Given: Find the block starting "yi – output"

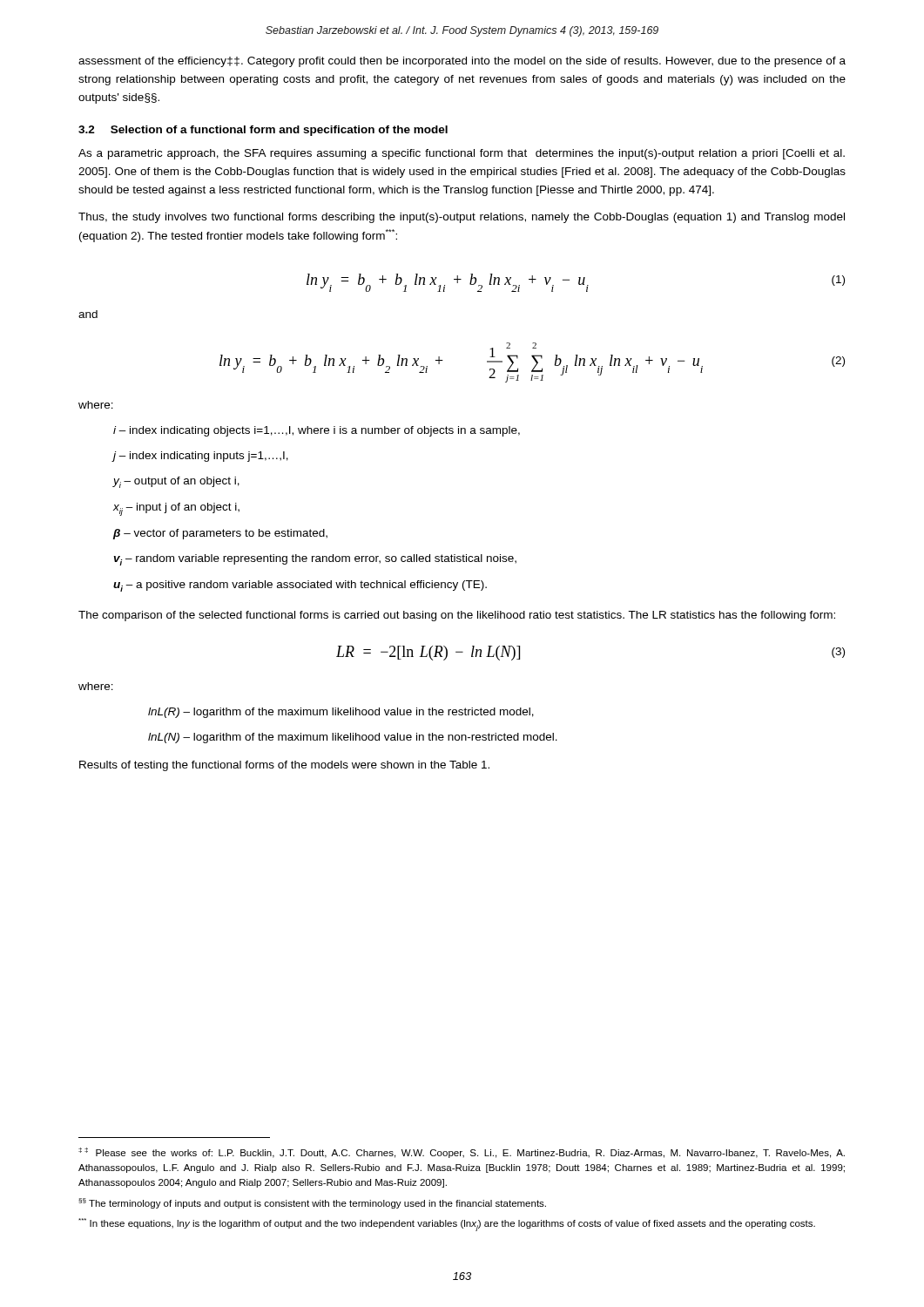Looking at the screenshot, I should pos(177,481).
